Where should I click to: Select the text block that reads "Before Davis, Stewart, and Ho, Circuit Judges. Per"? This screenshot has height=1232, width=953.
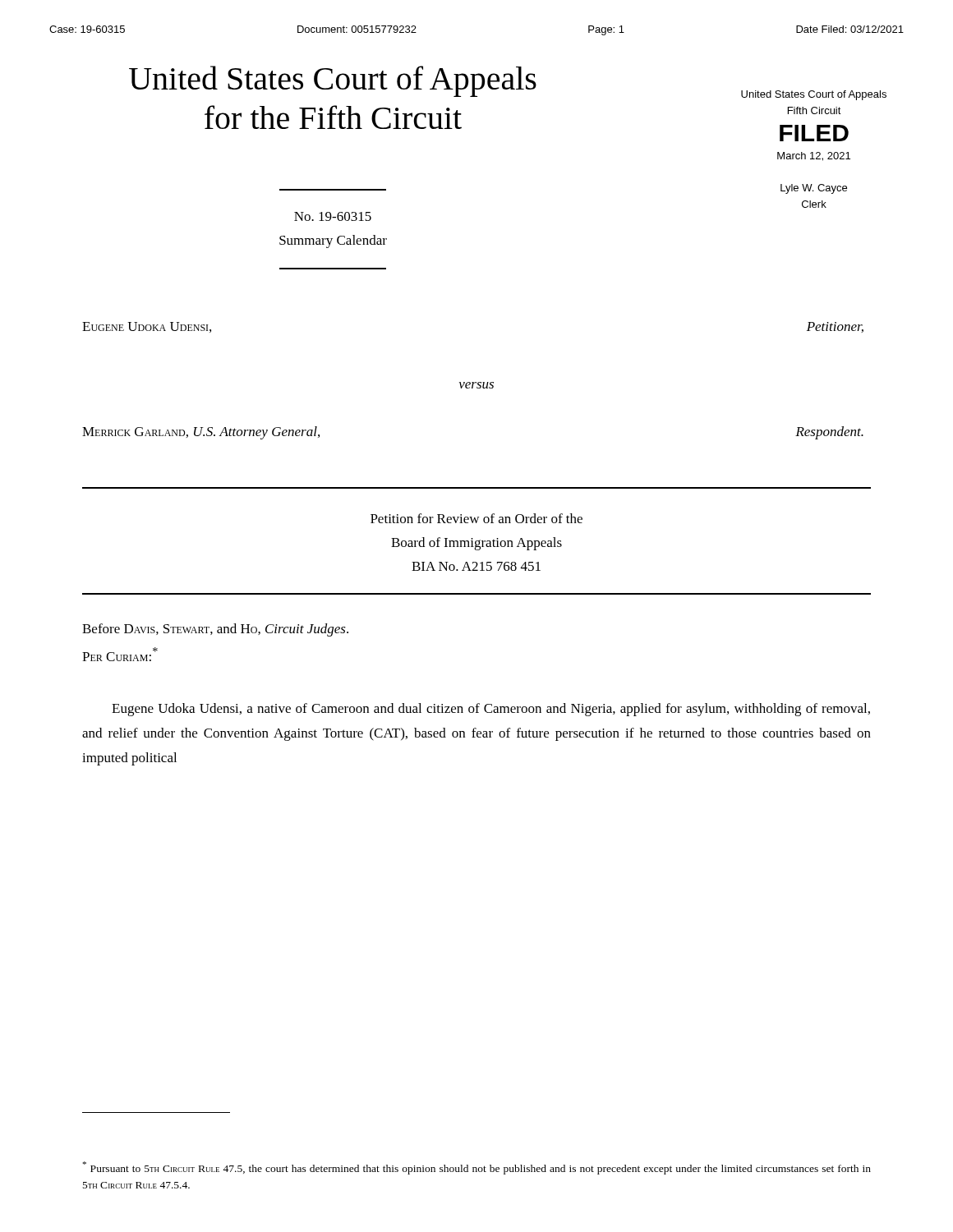coord(216,642)
